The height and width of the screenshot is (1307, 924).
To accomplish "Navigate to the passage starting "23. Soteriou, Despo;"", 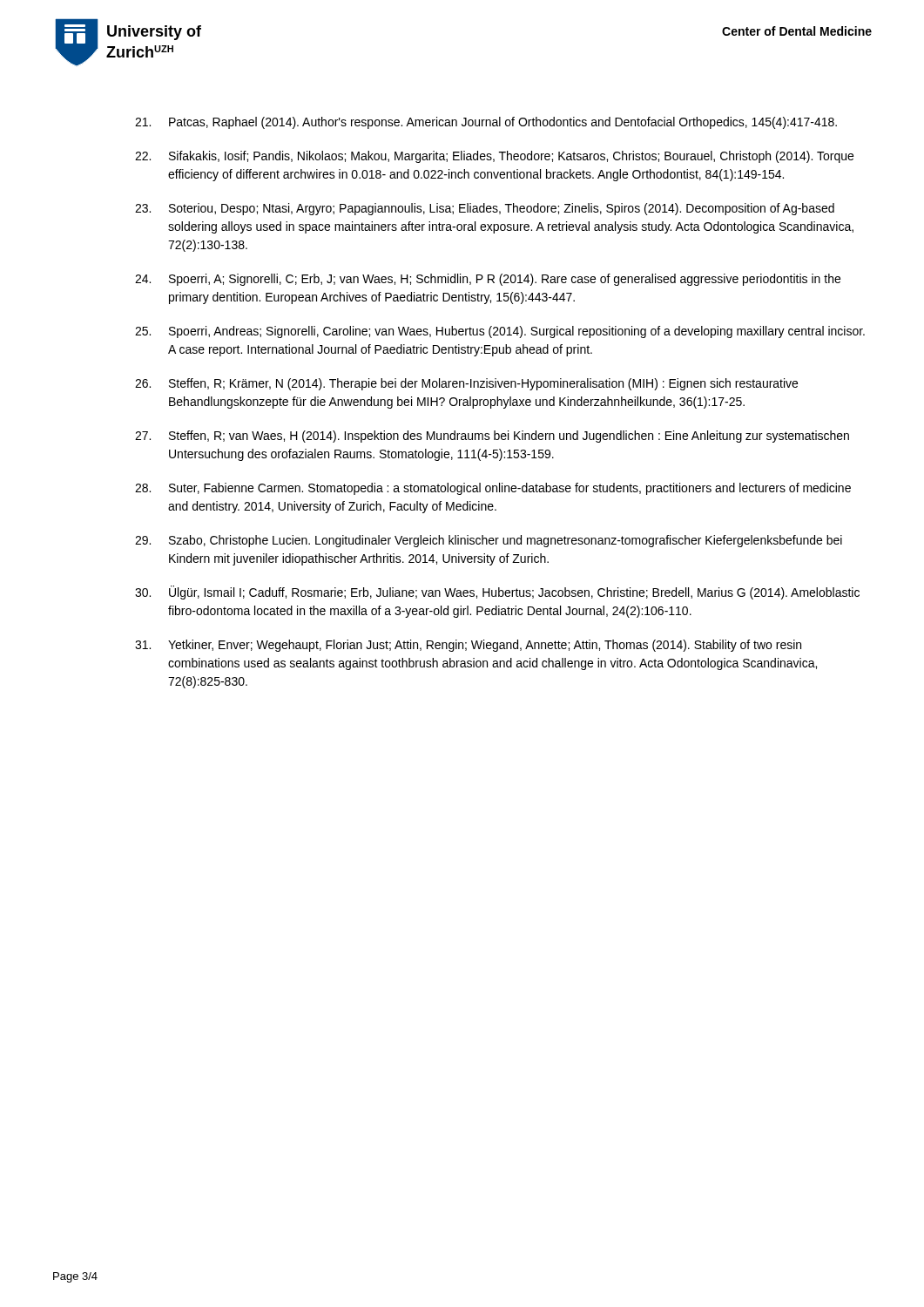I will pos(503,227).
